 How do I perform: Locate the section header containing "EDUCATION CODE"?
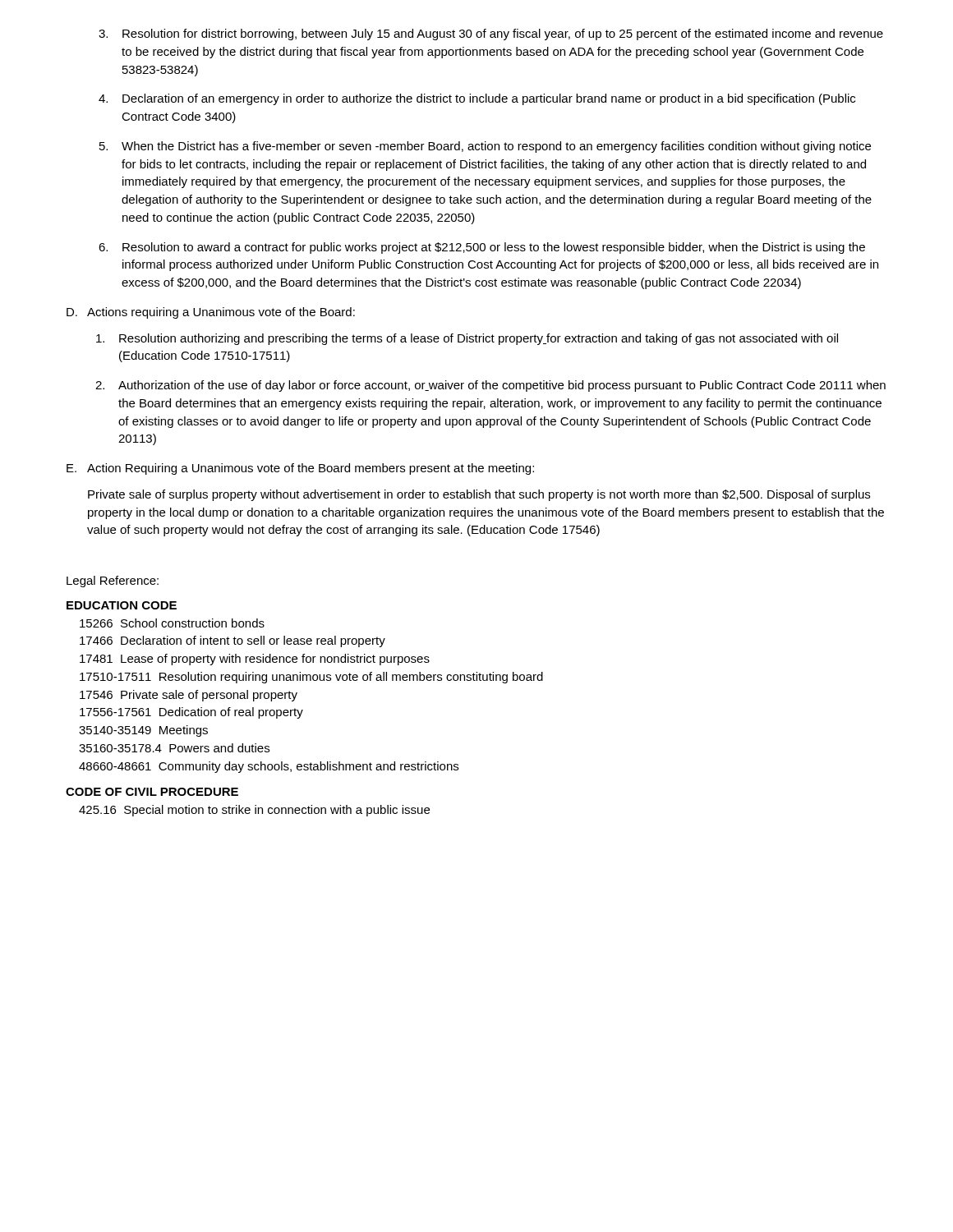(x=121, y=605)
